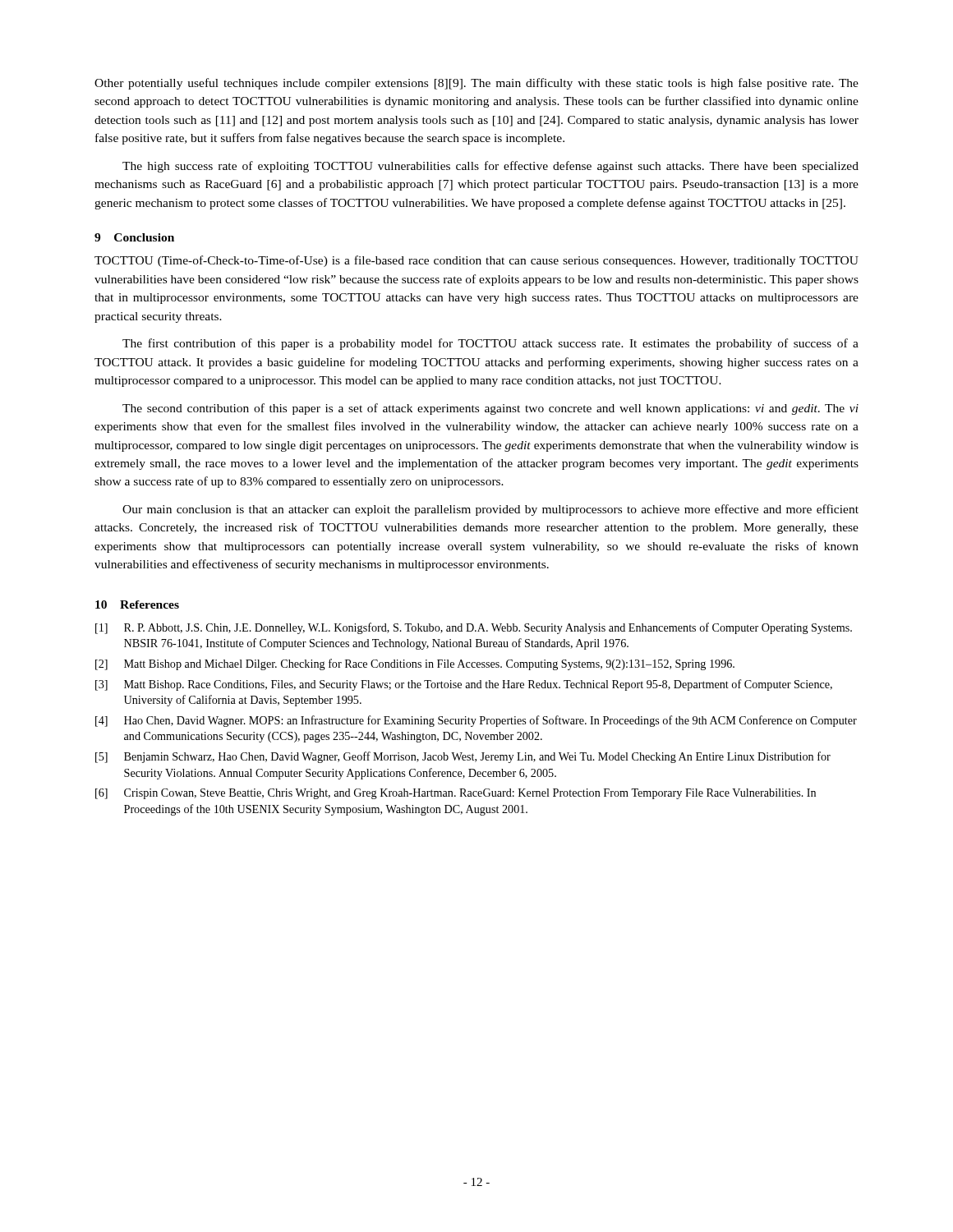Point to the text starting "[1] R. P. Abbott, J.S. Chin, J.E."
This screenshot has width=953, height=1232.
476,636
